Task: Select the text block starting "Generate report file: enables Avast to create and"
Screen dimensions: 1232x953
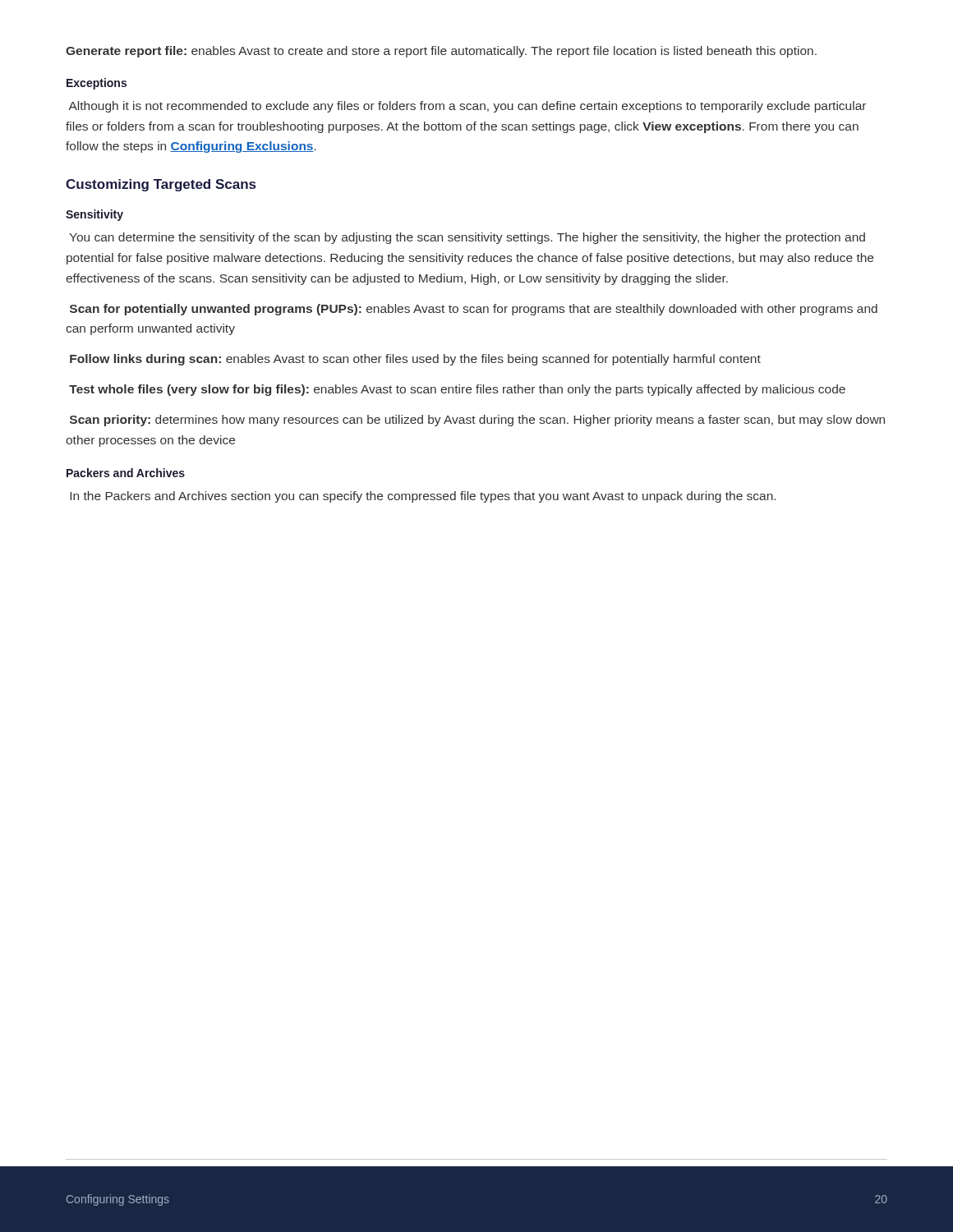Action: click(442, 51)
